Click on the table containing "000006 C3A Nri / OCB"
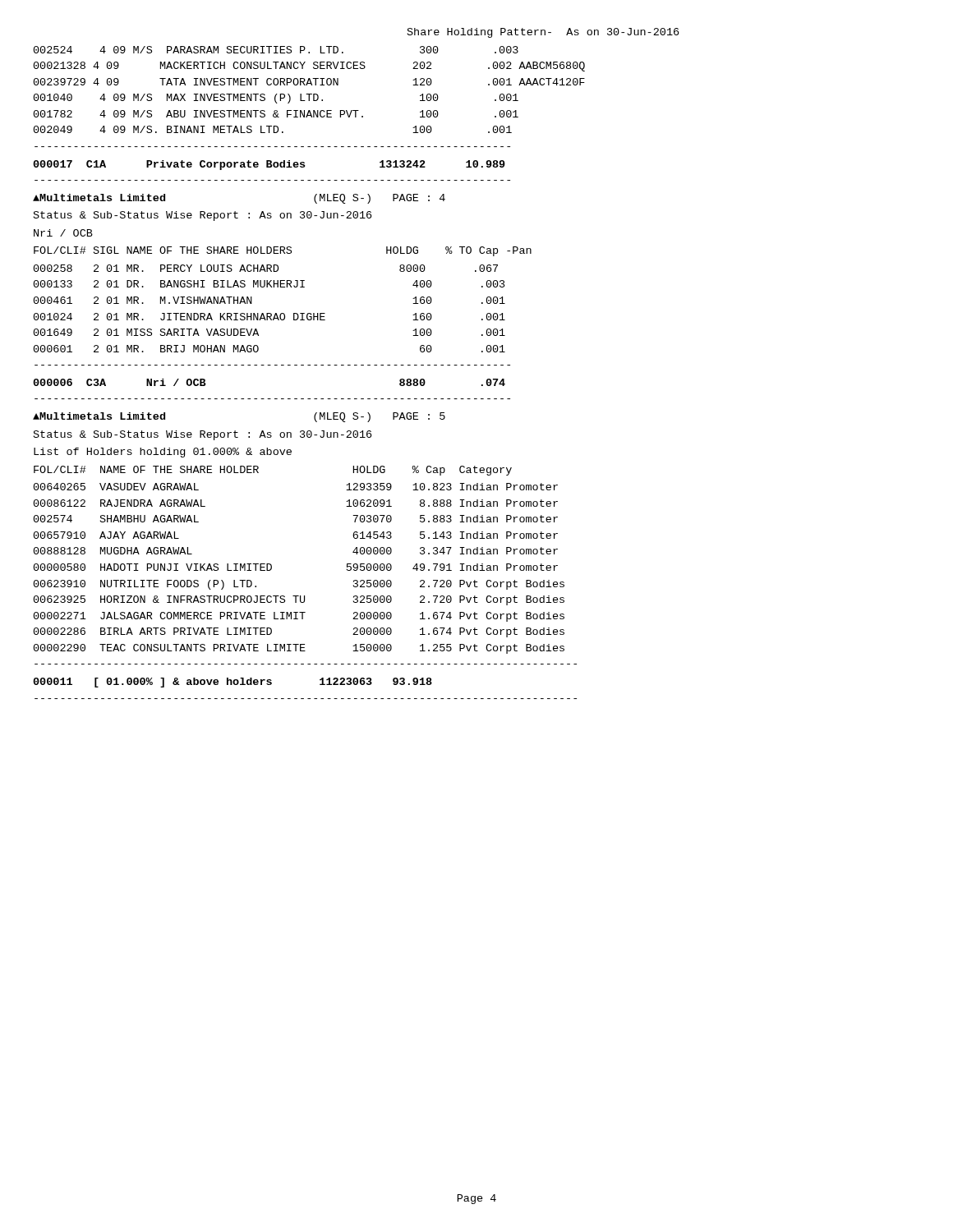The width and height of the screenshot is (953, 1232). point(476,391)
